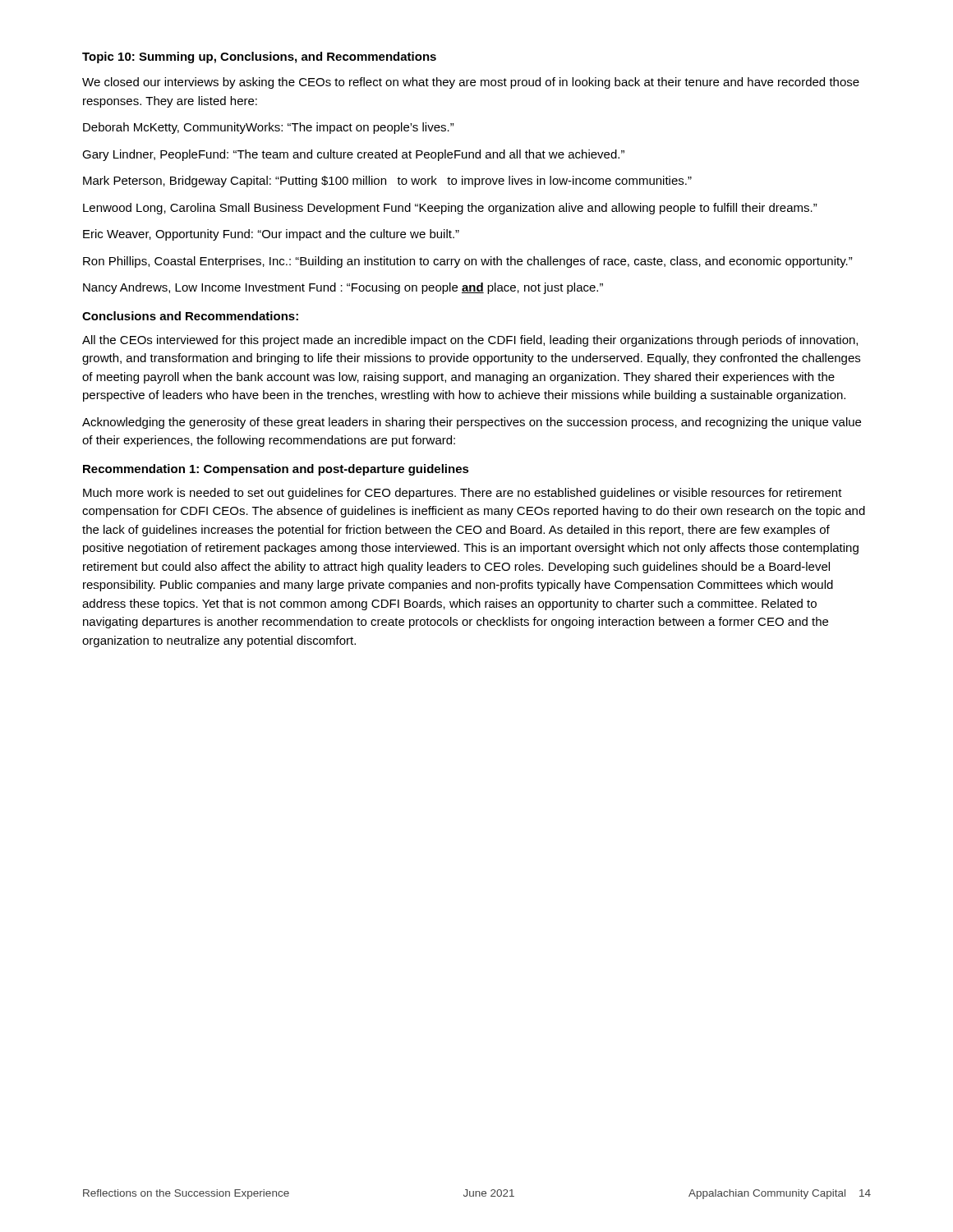
Task: Find the element starting "Acknowledging the generosity of"
Action: [x=472, y=431]
